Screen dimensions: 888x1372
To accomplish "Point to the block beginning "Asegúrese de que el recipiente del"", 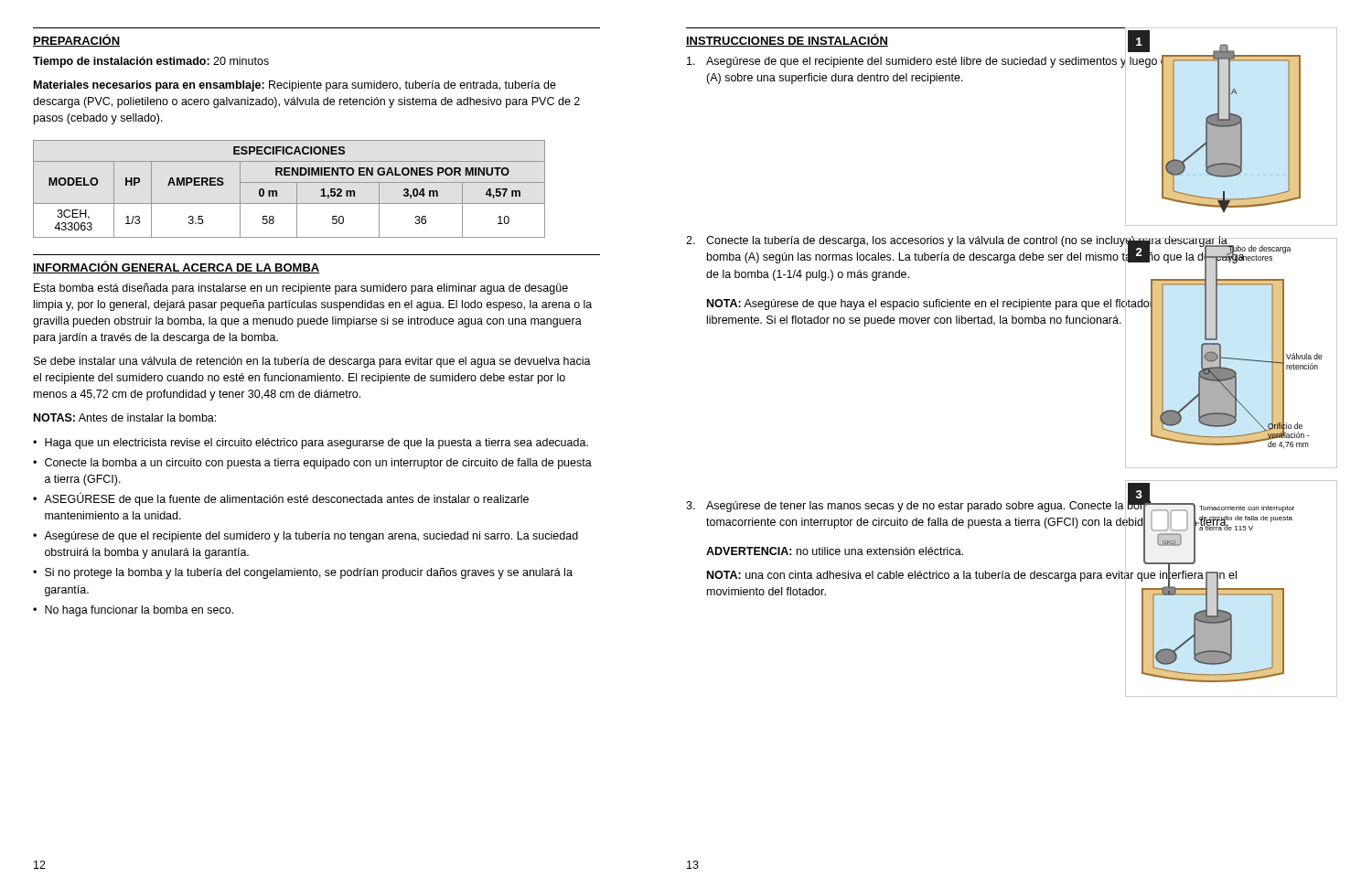I will (x=970, y=70).
